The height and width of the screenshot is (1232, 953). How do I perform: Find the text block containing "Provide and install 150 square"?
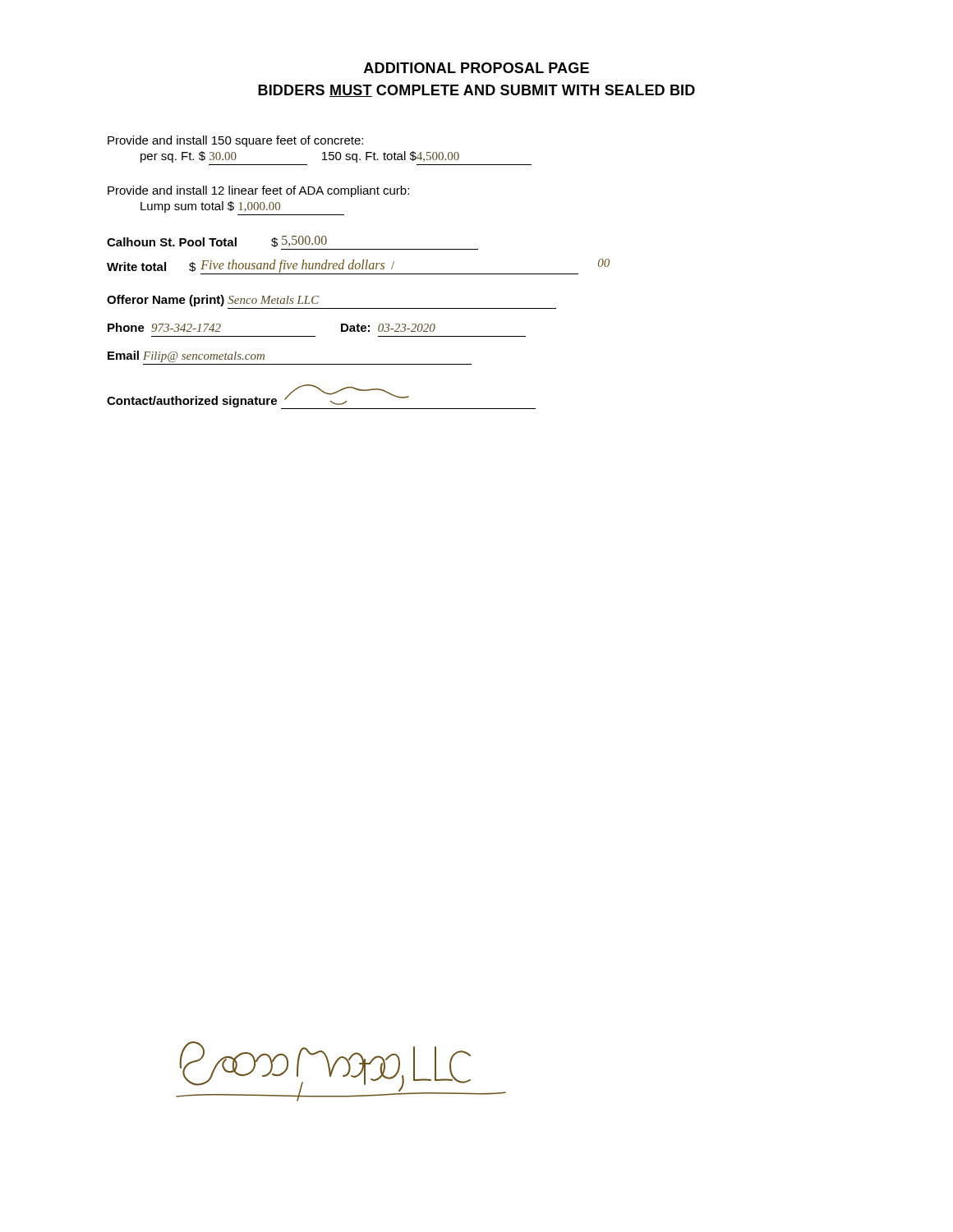(x=235, y=141)
